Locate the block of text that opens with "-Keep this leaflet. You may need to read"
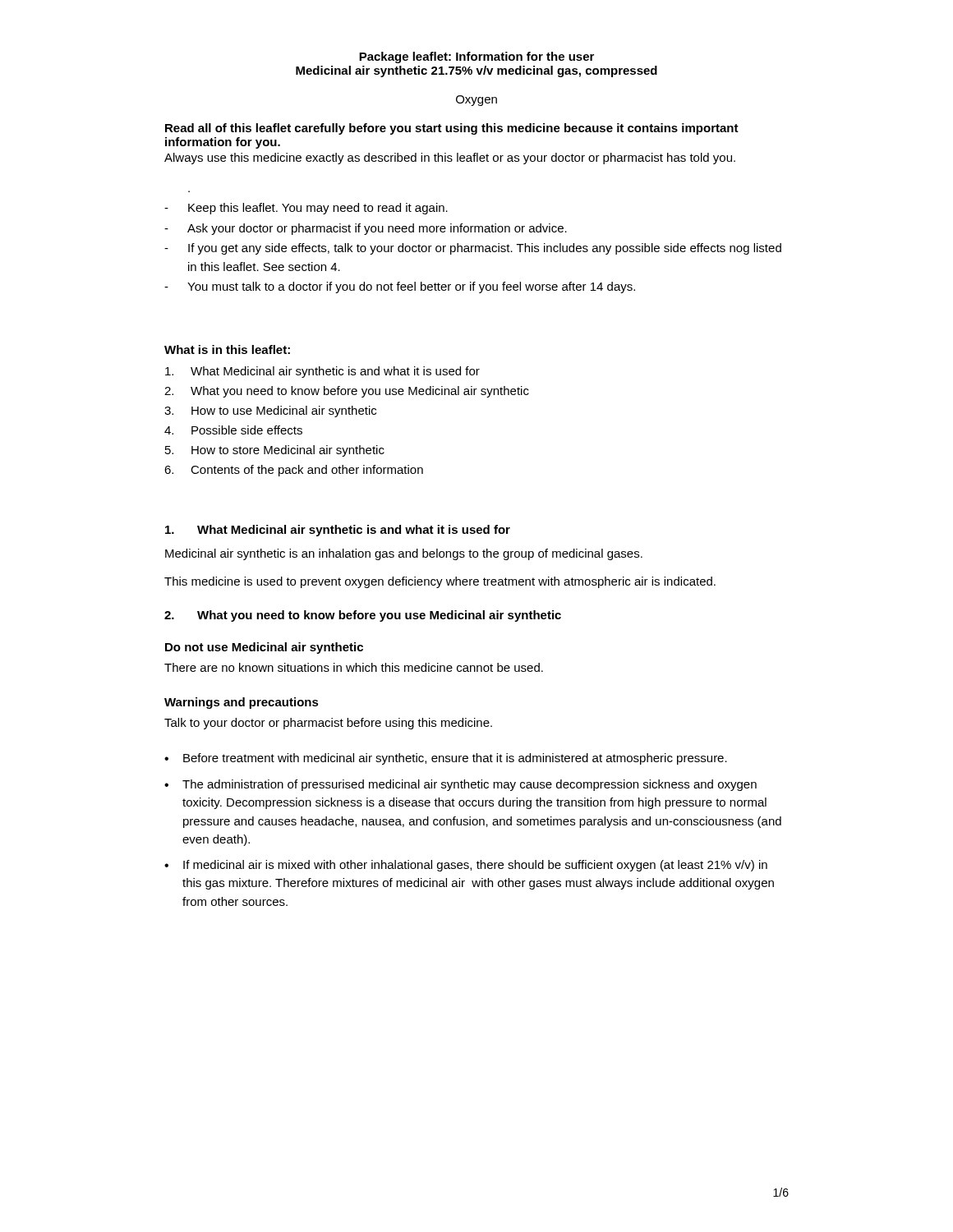953x1232 pixels. click(306, 208)
